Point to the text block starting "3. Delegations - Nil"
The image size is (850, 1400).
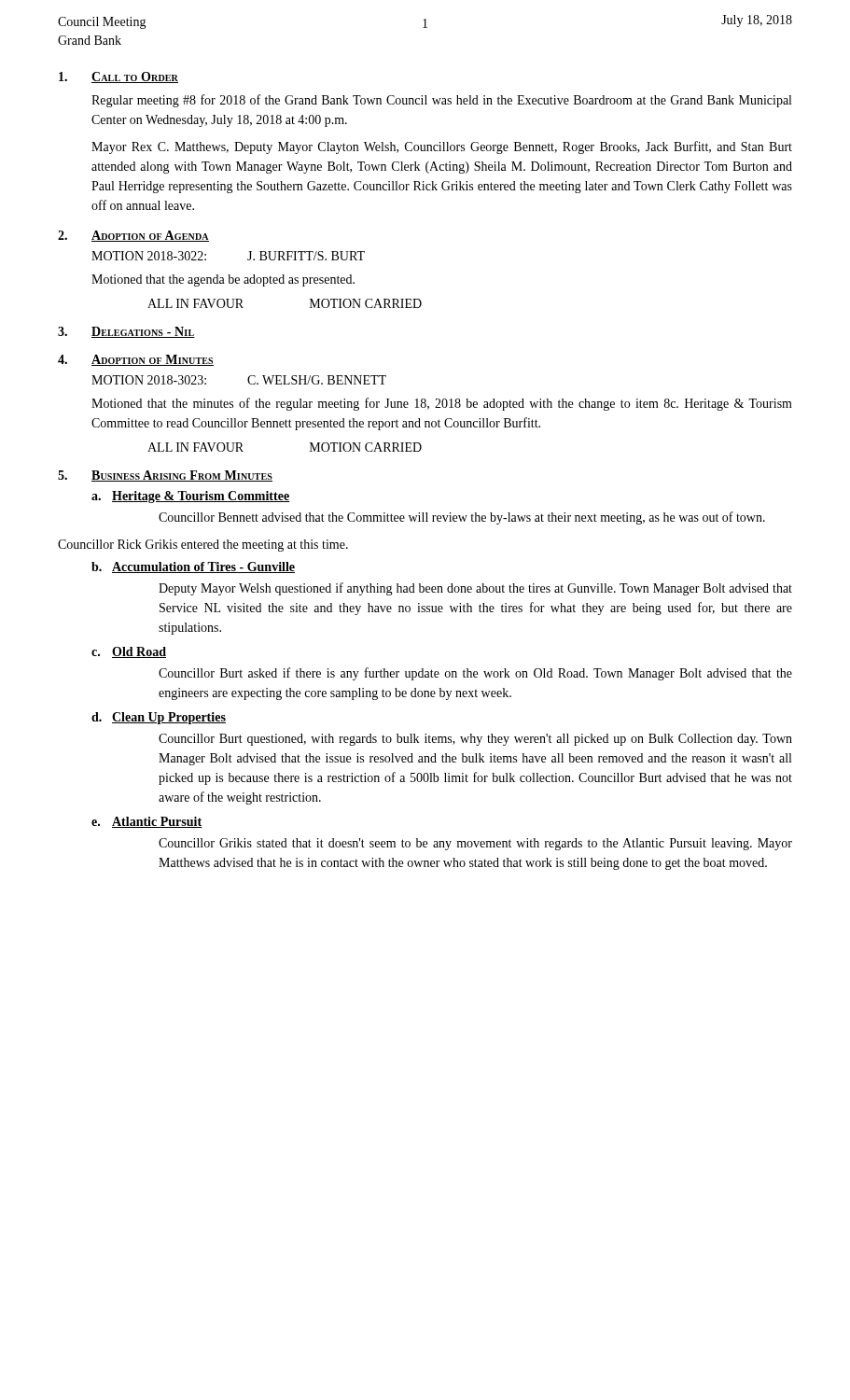click(126, 332)
